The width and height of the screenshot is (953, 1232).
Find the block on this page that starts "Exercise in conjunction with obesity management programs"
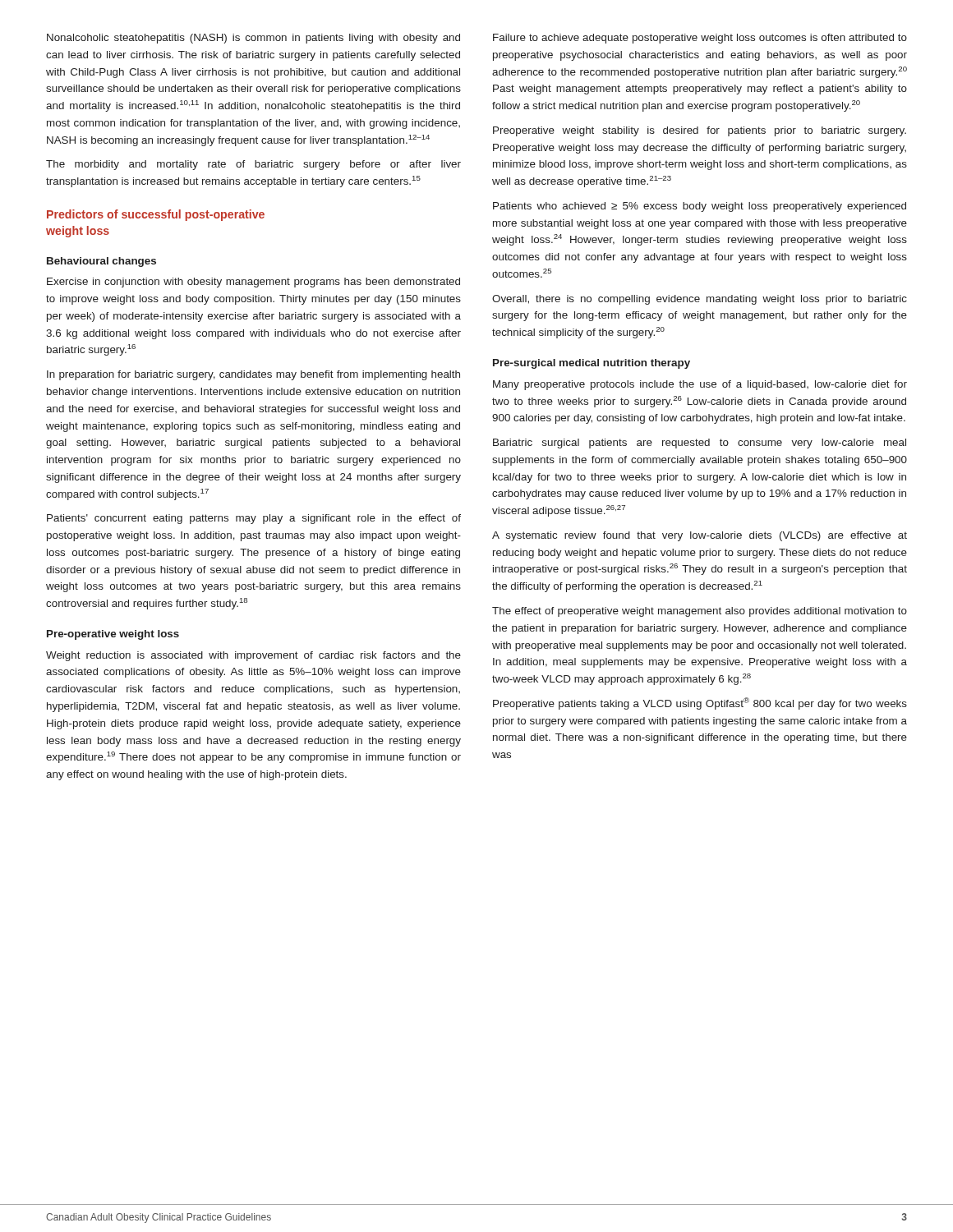coord(253,317)
